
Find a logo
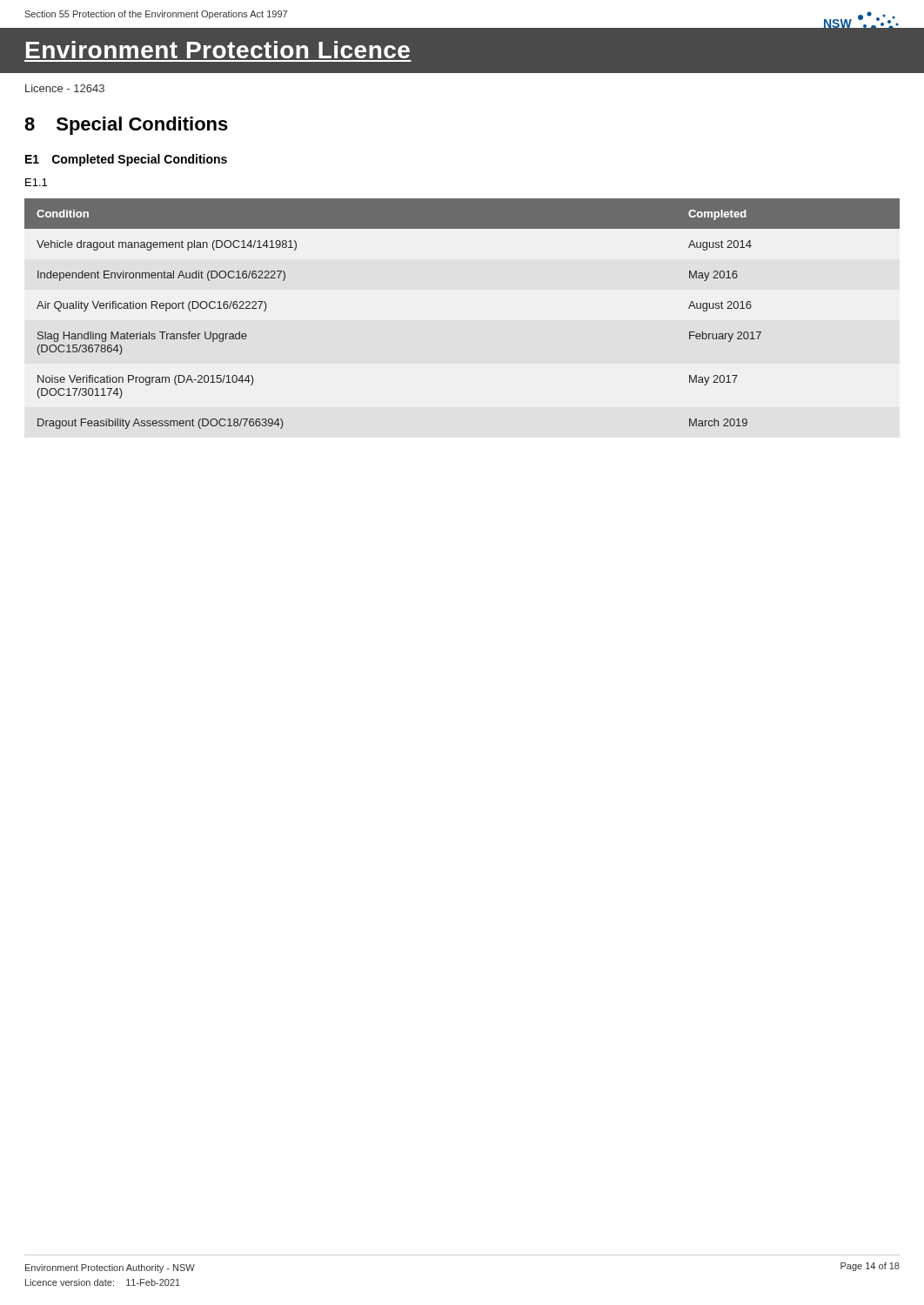coord(860,33)
